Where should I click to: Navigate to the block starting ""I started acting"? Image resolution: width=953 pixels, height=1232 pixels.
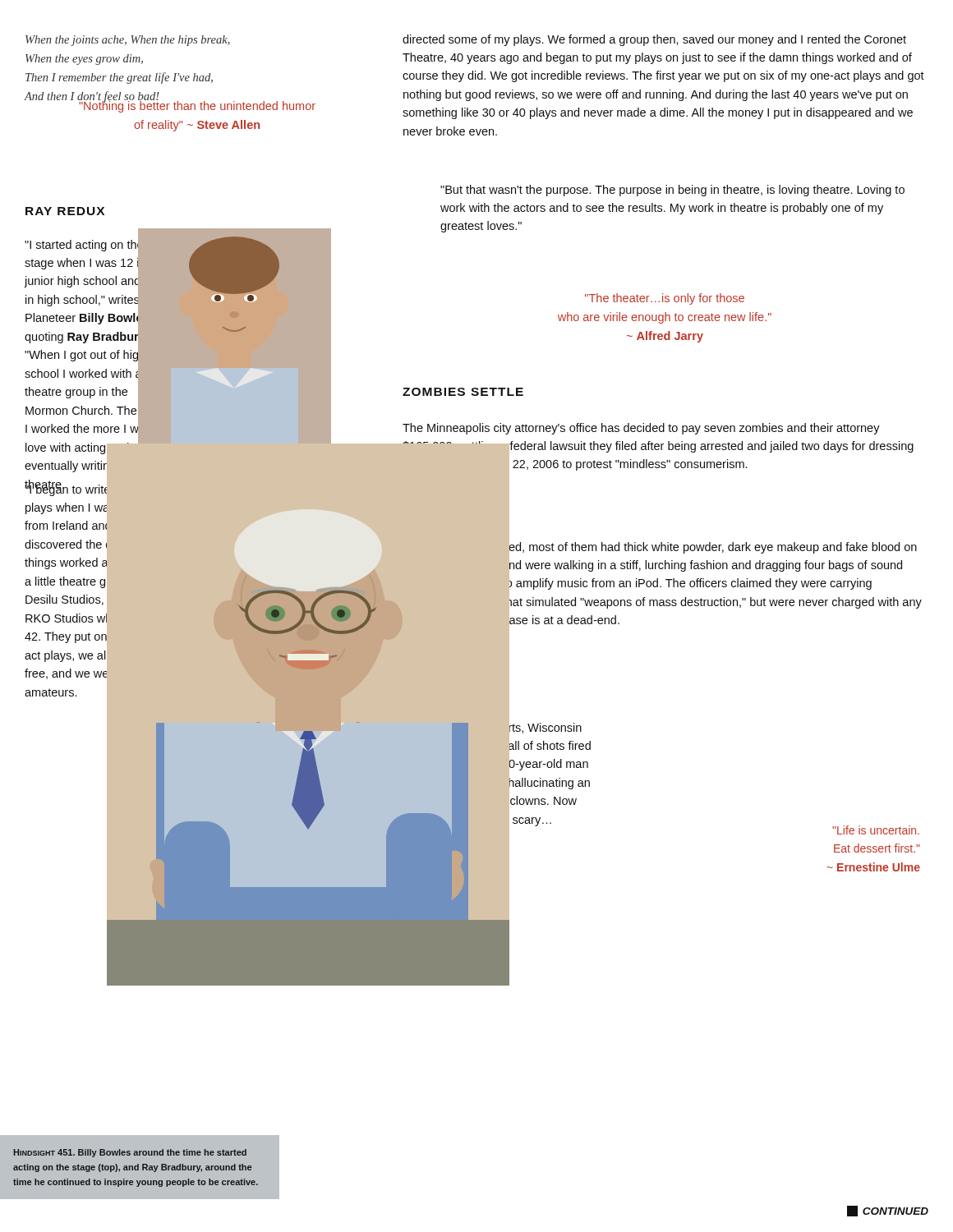coord(97,364)
